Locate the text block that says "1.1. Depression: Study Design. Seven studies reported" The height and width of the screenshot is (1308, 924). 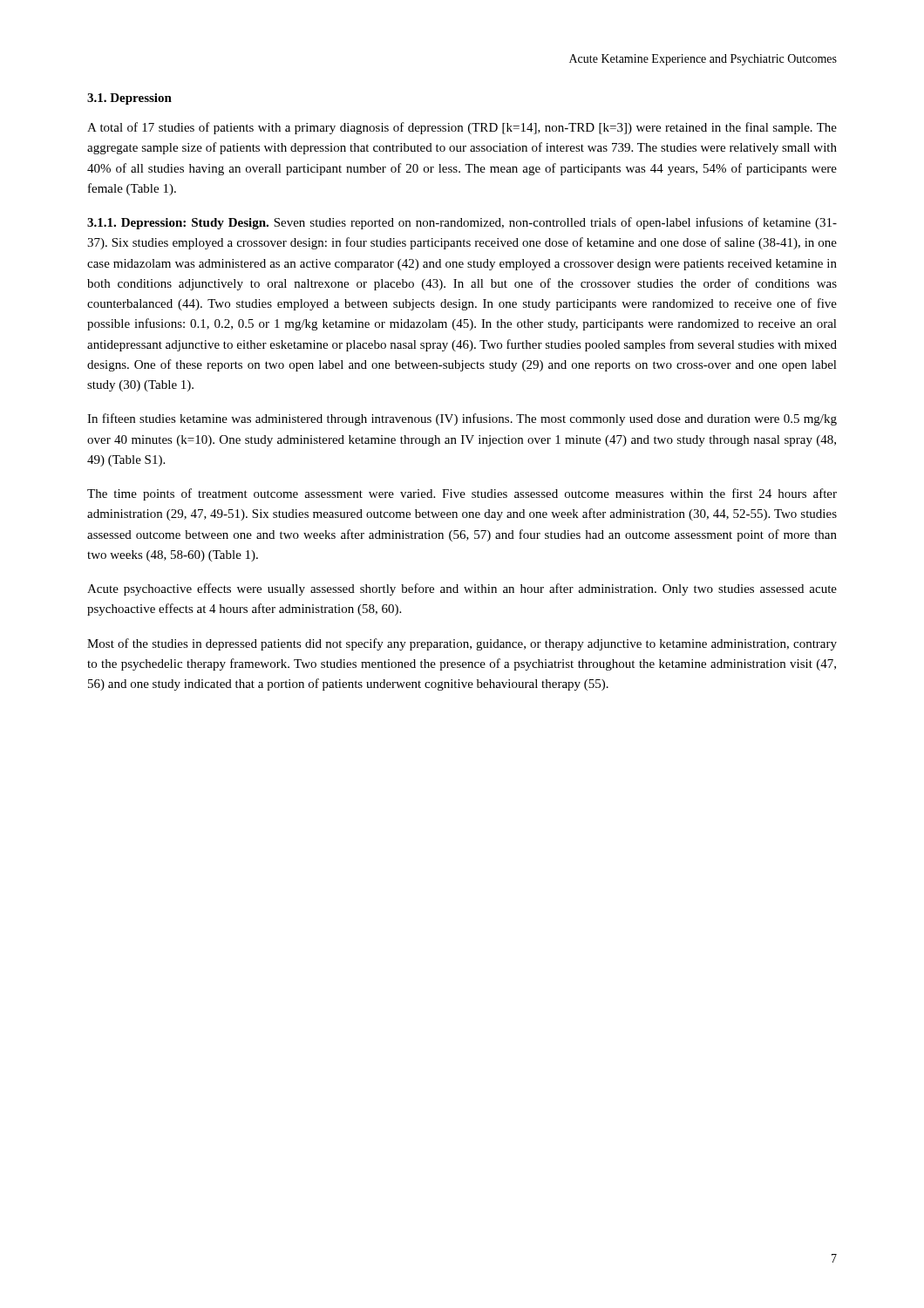(x=462, y=303)
